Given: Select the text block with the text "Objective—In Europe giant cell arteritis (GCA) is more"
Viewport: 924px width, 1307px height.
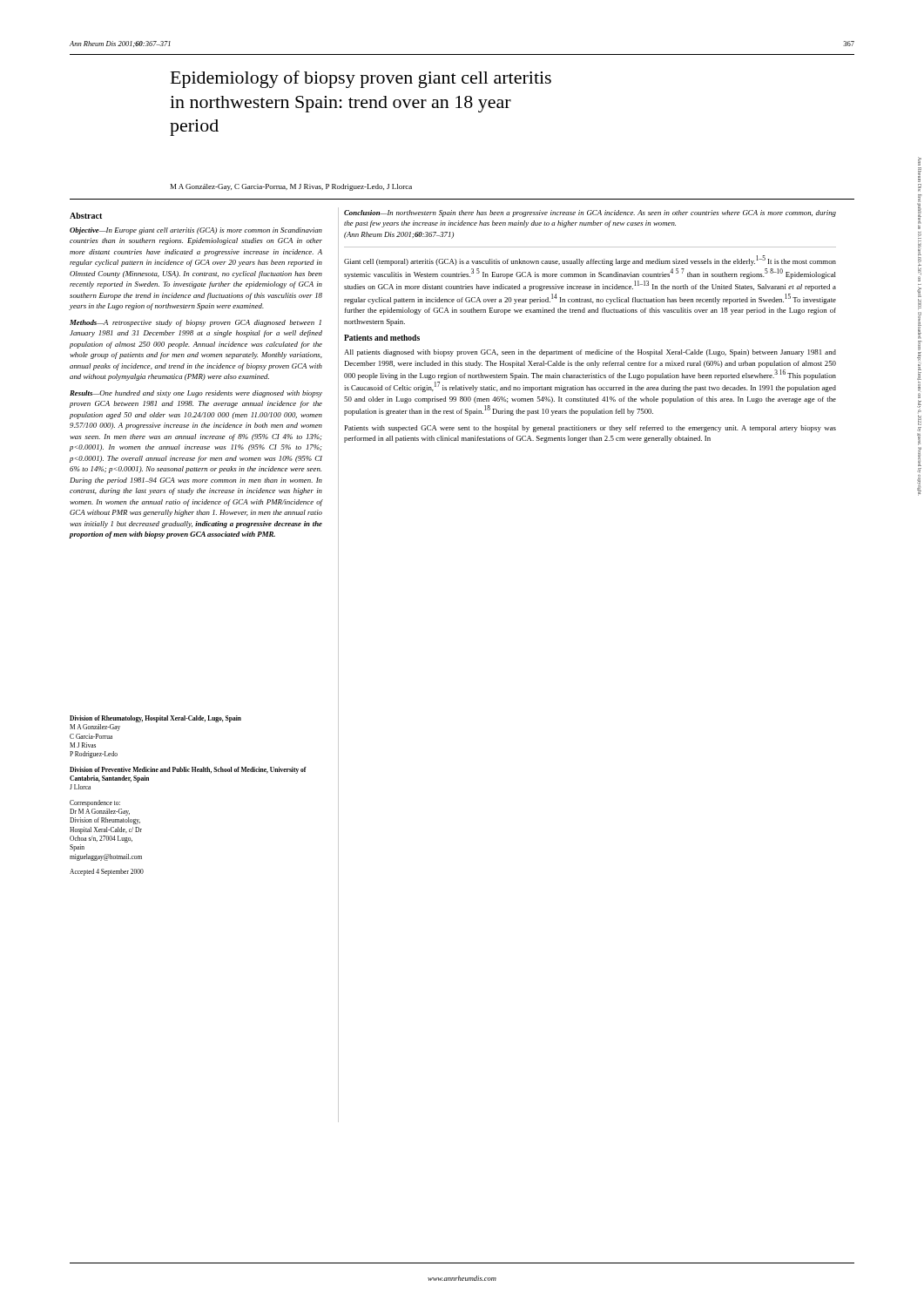Looking at the screenshot, I should [x=196, y=268].
